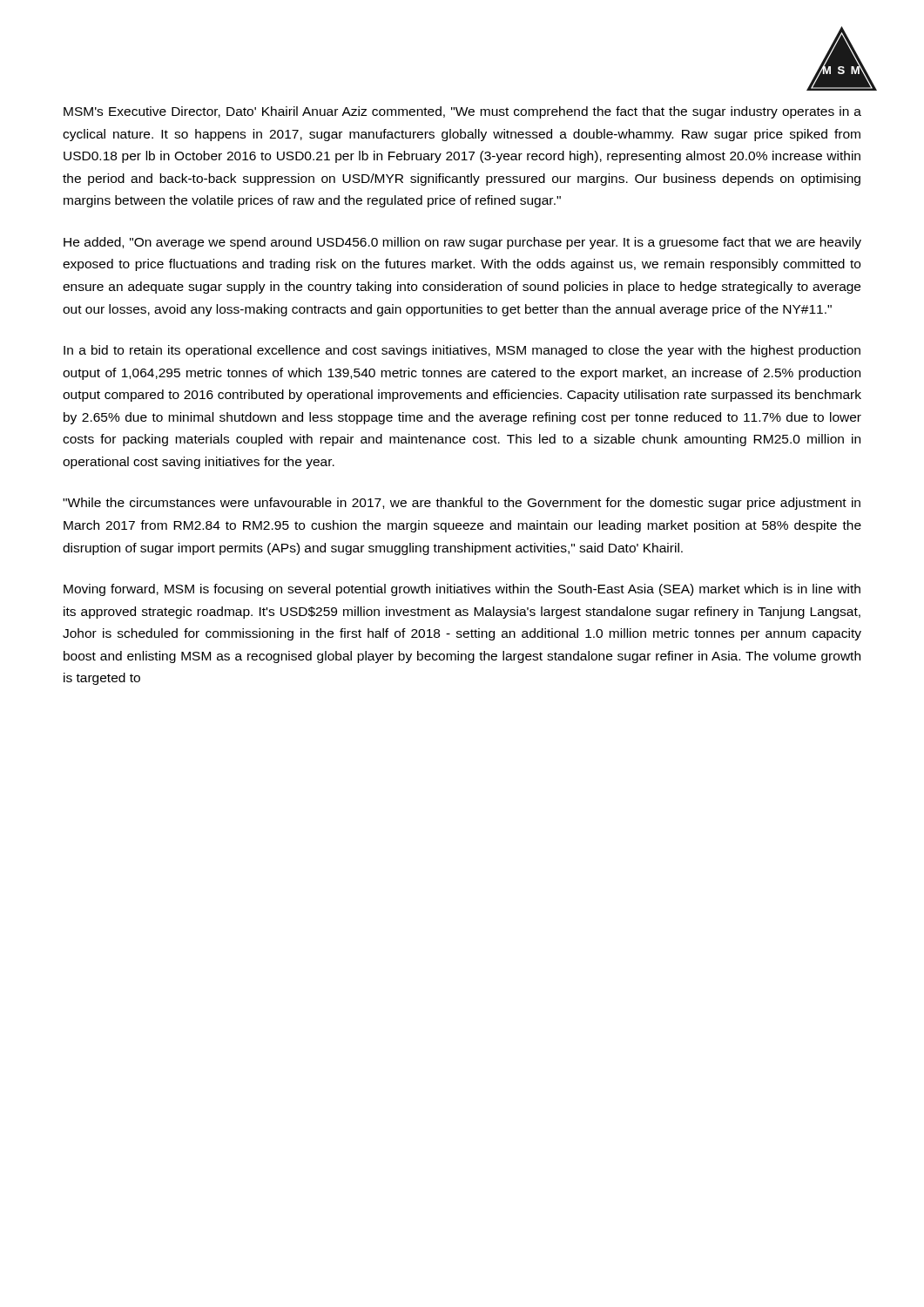Find the text block with the text "Moving forward, MSM is focusing on several potential"
The image size is (924, 1307).
click(462, 634)
